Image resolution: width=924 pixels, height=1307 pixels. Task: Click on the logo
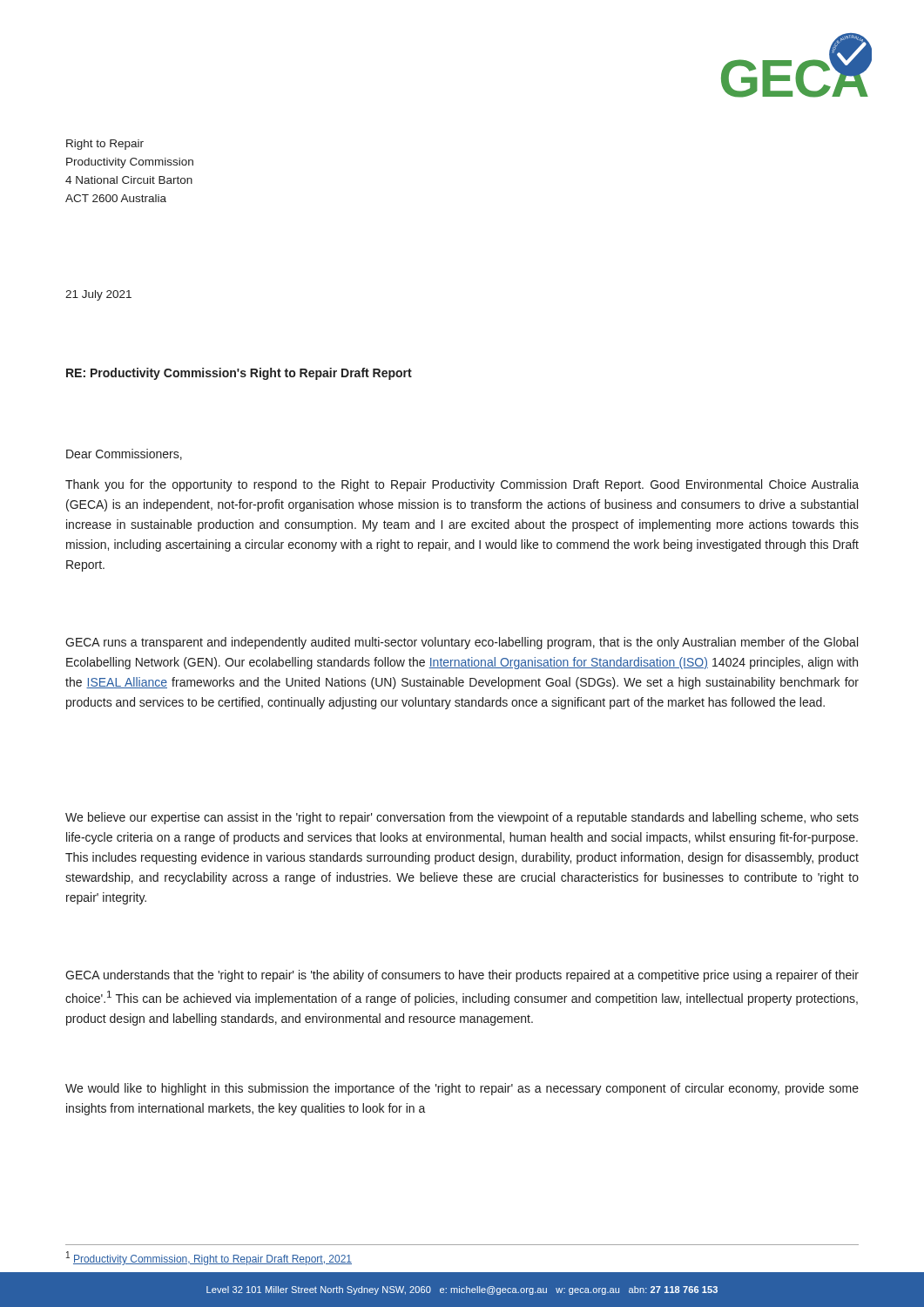pyautogui.click(x=793, y=76)
